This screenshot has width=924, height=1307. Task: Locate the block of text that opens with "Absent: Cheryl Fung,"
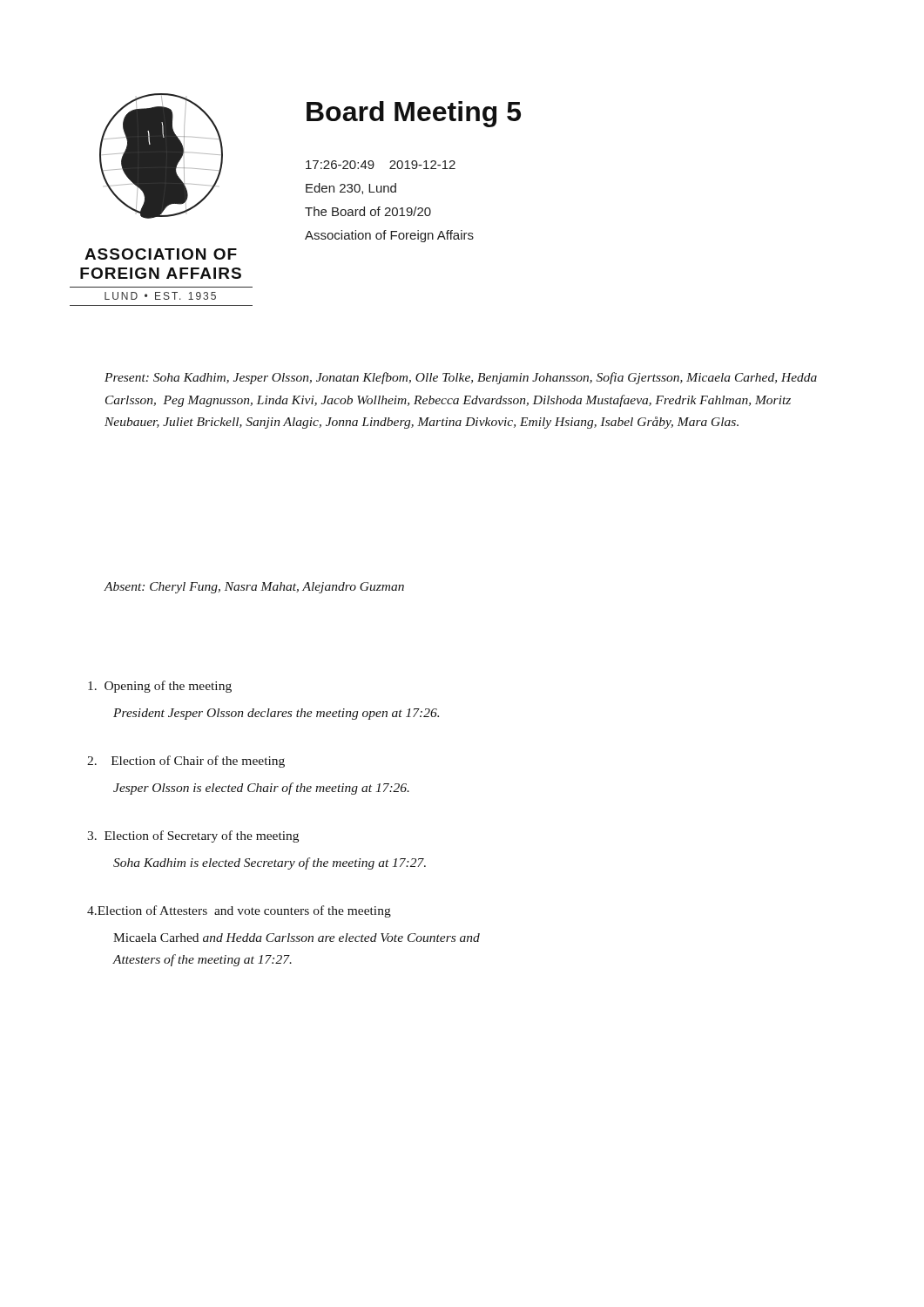pos(254,586)
